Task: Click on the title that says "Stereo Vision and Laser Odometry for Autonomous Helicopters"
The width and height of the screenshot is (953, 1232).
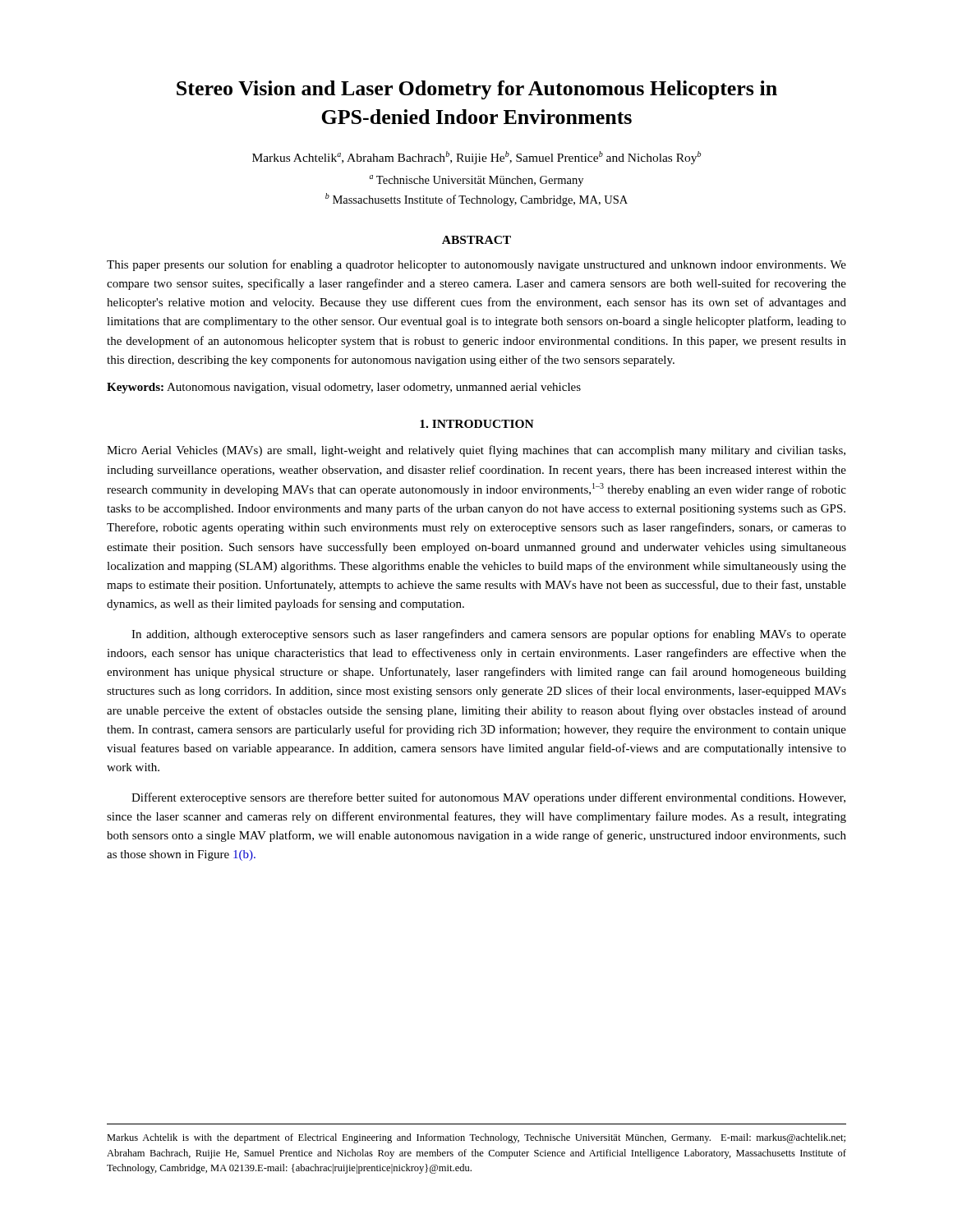Action: coord(476,103)
